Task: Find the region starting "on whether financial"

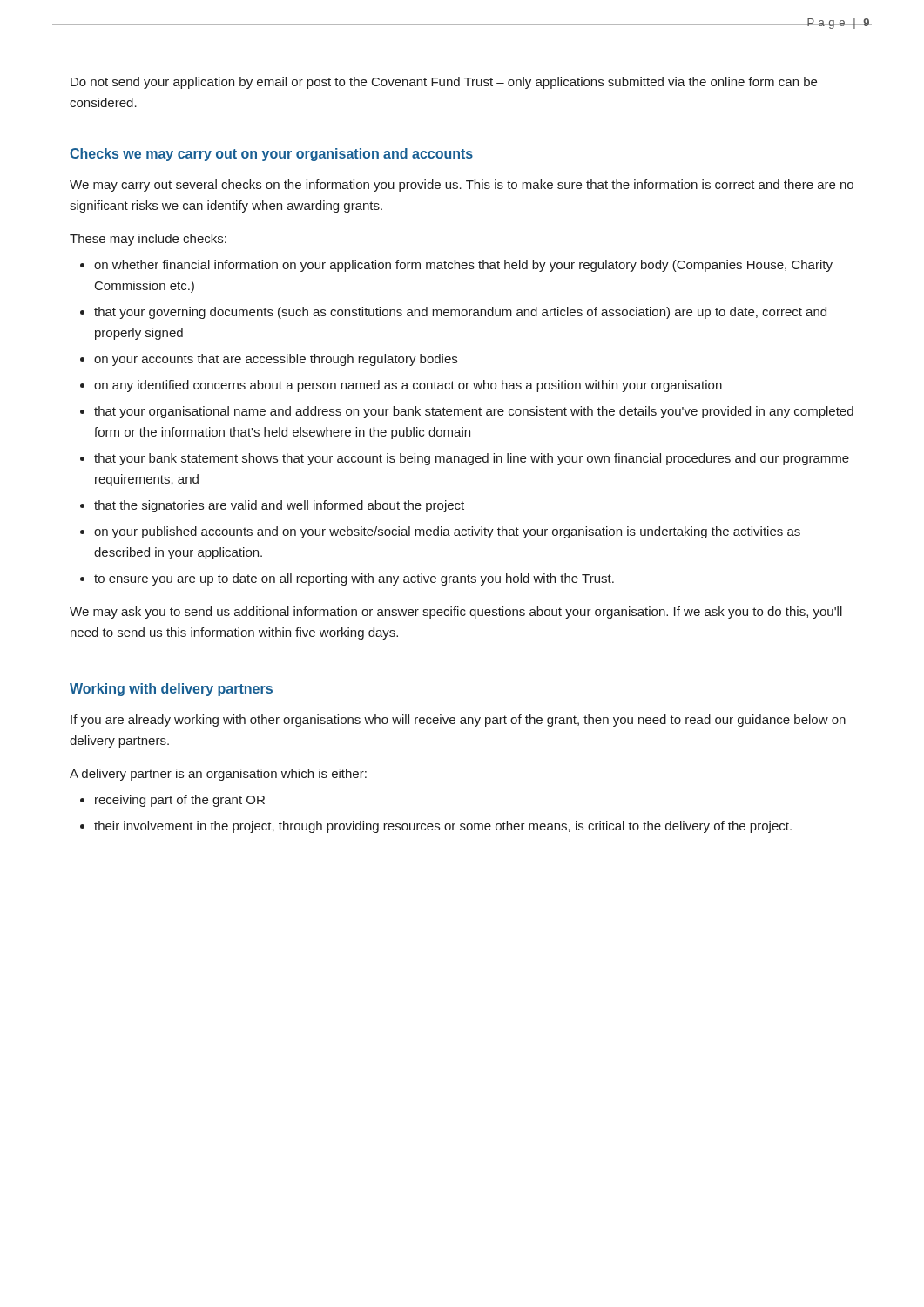Action: click(463, 275)
